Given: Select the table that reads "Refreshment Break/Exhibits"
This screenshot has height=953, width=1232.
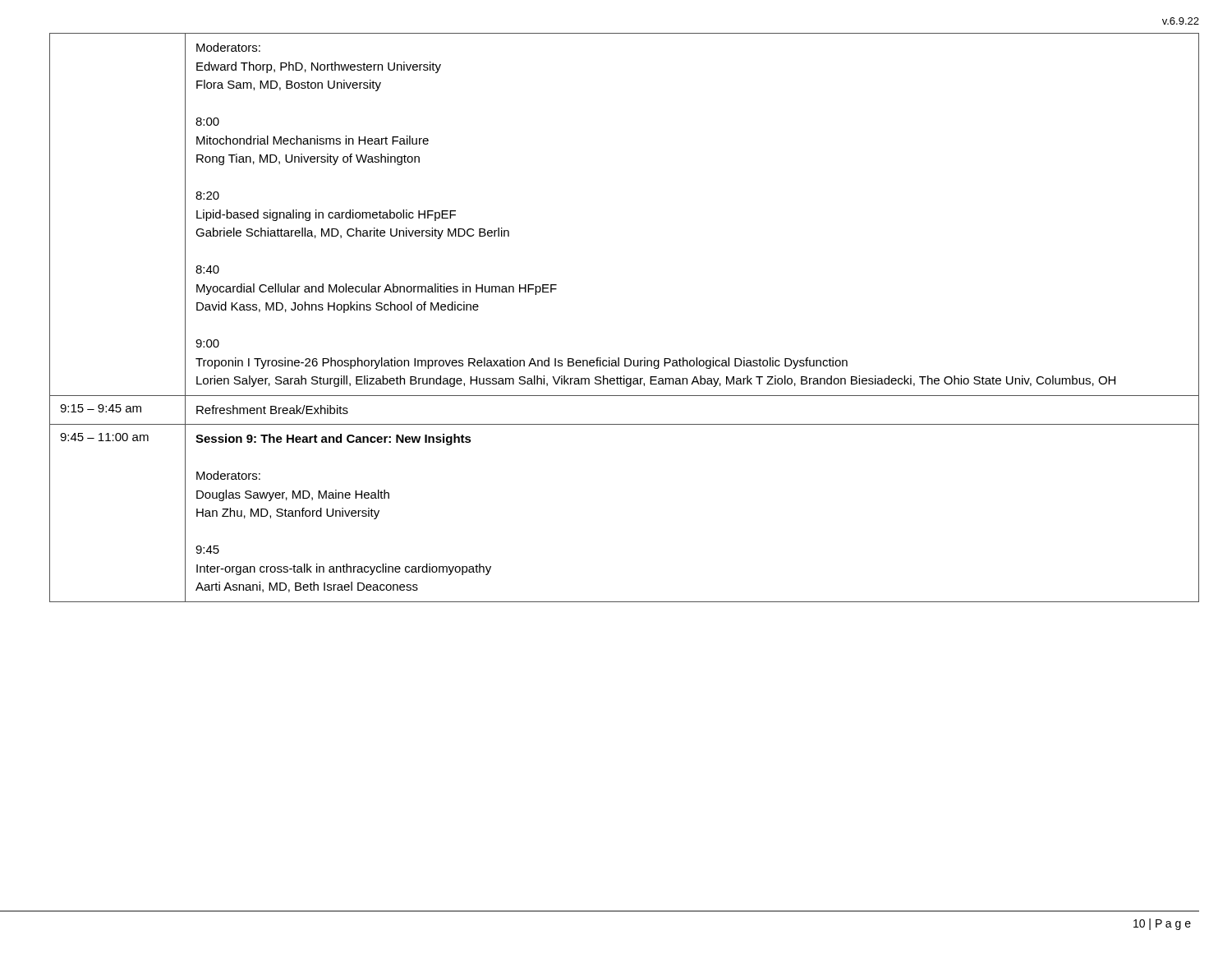Looking at the screenshot, I should click(x=624, y=317).
